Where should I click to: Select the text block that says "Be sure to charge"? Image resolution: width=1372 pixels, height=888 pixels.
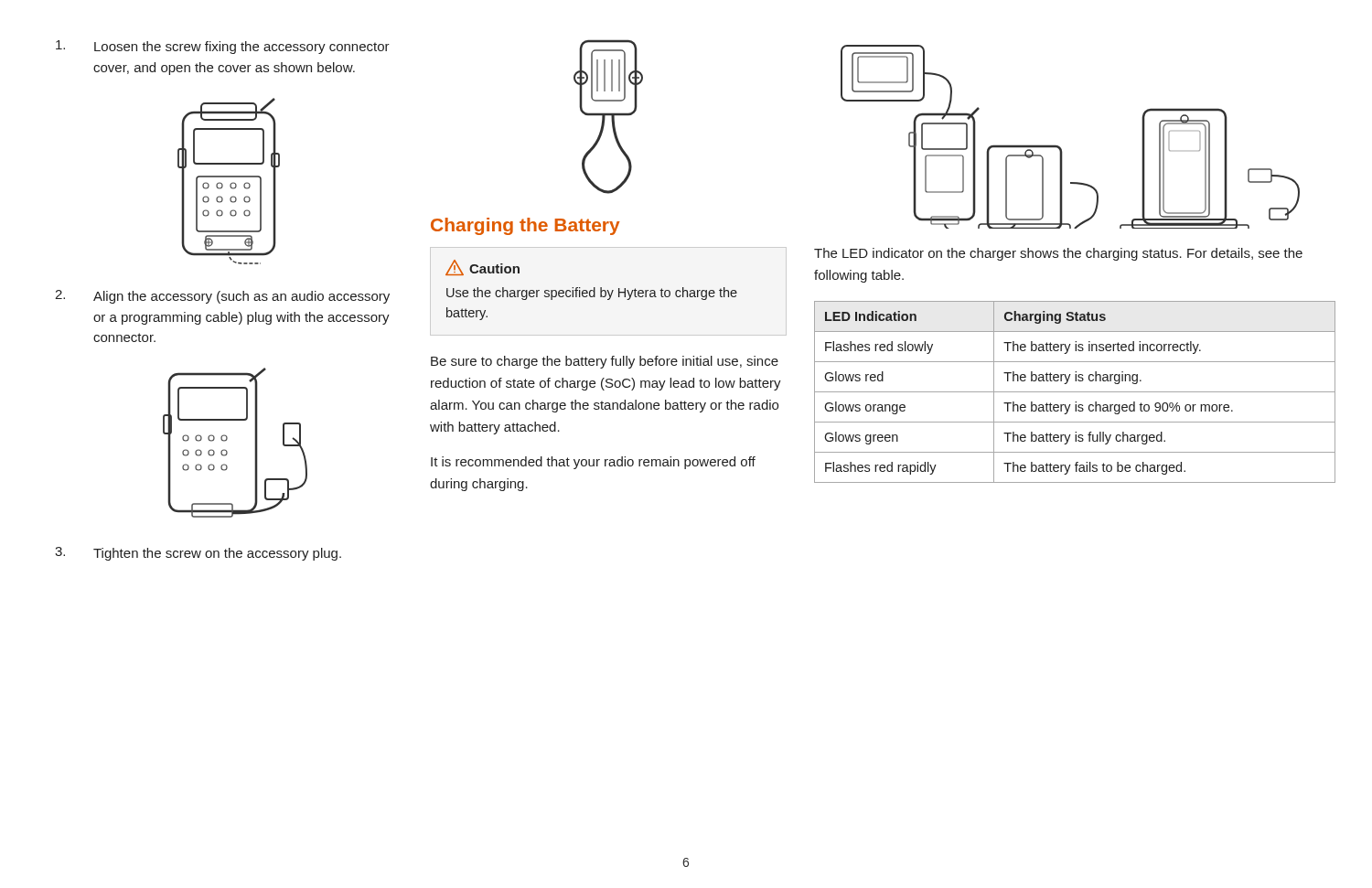coord(605,394)
